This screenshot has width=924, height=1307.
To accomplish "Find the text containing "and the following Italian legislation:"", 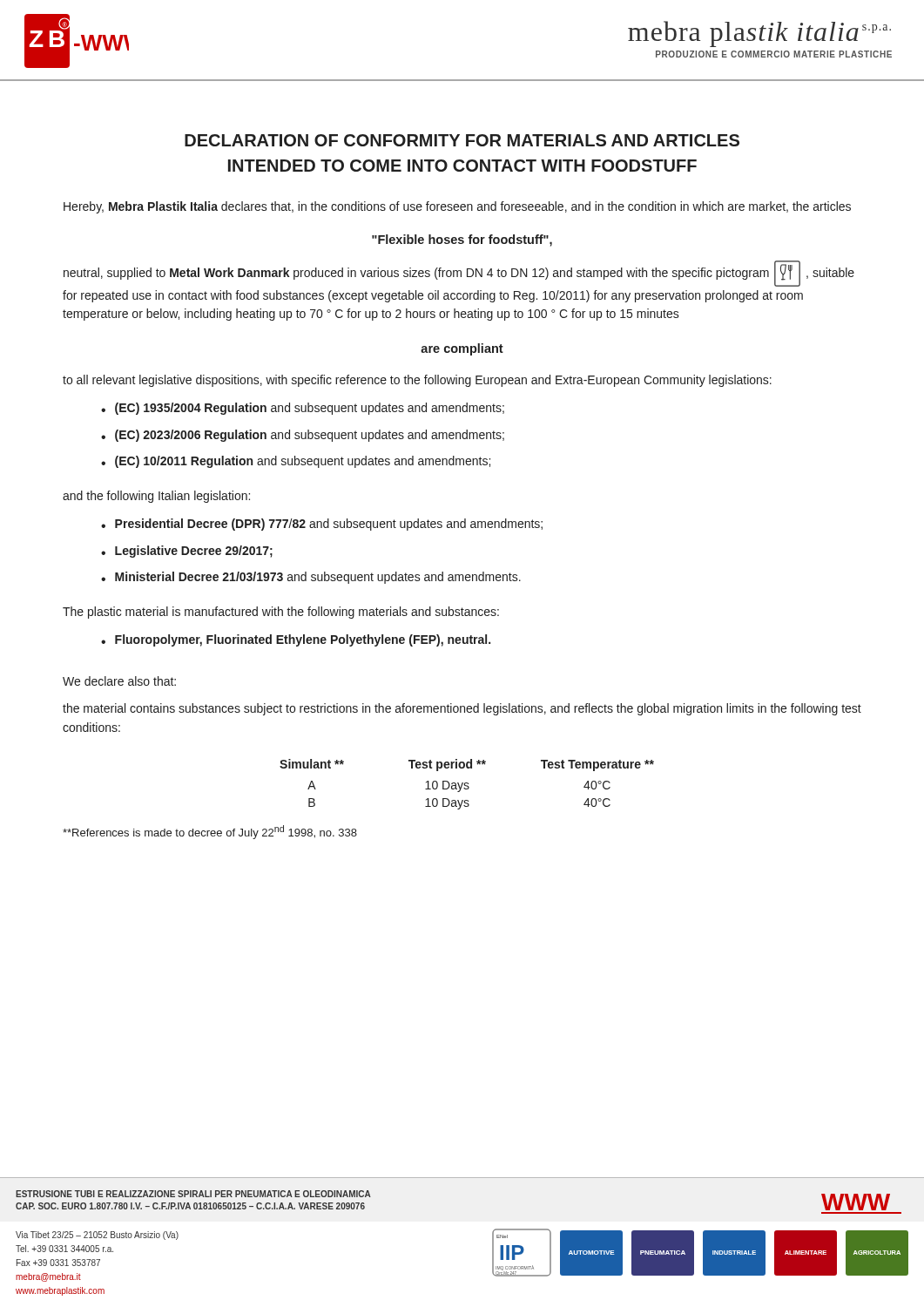I will pos(157,496).
